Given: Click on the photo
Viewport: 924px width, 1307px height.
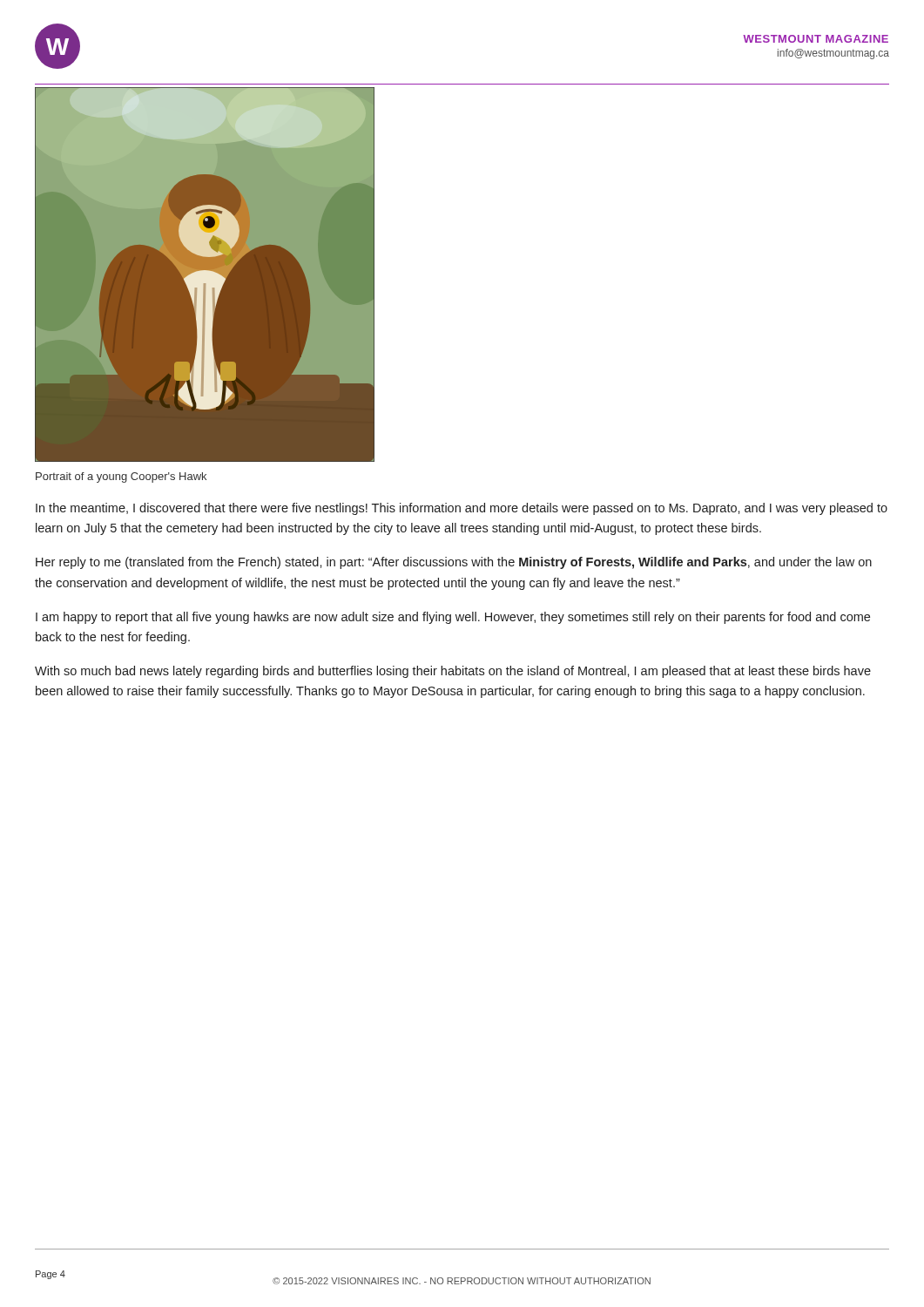Looking at the screenshot, I should tap(462, 276).
